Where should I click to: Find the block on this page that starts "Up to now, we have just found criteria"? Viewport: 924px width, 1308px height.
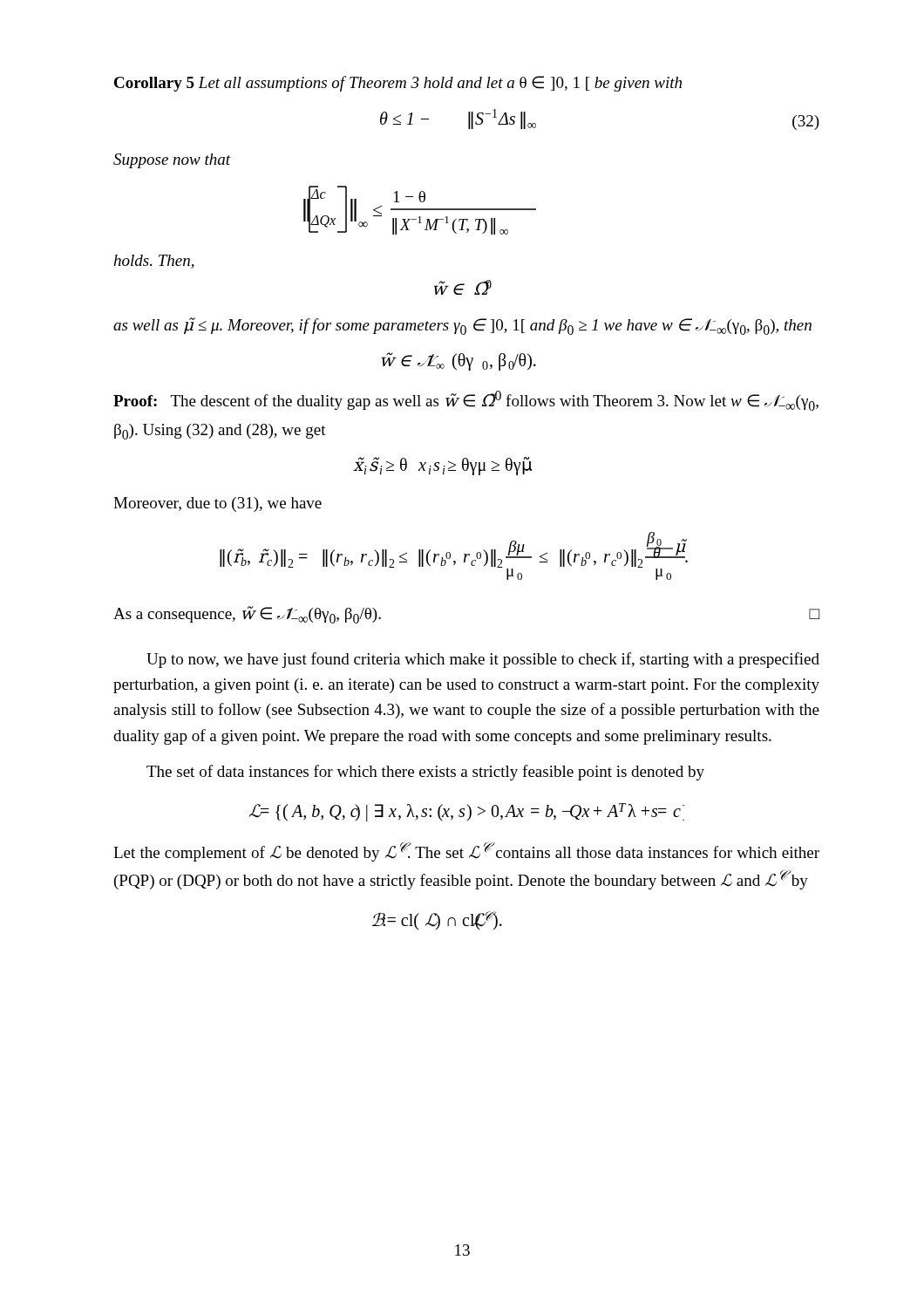(466, 697)
